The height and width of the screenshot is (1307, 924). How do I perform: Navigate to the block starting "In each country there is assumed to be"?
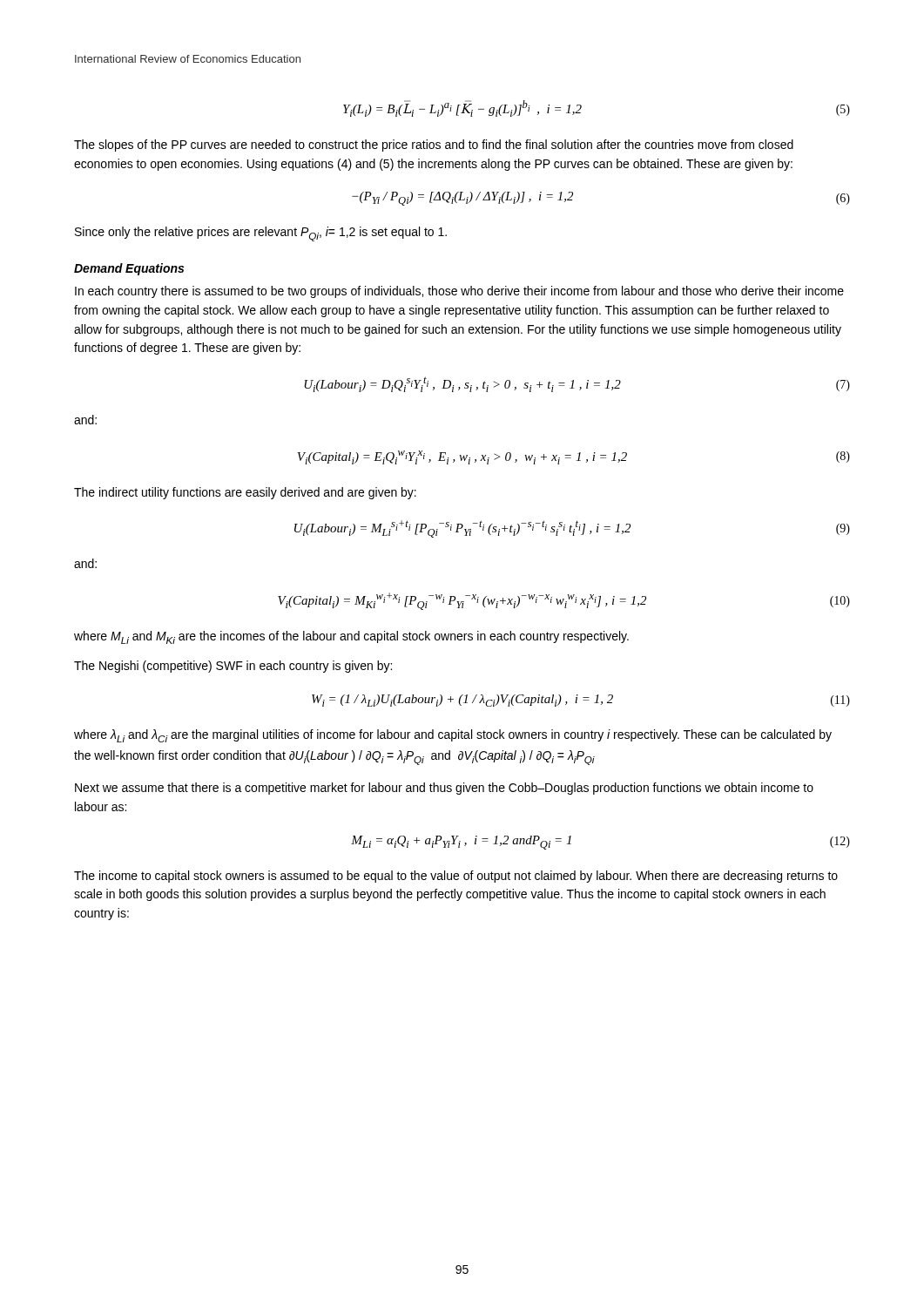click(x=459, y=320)
